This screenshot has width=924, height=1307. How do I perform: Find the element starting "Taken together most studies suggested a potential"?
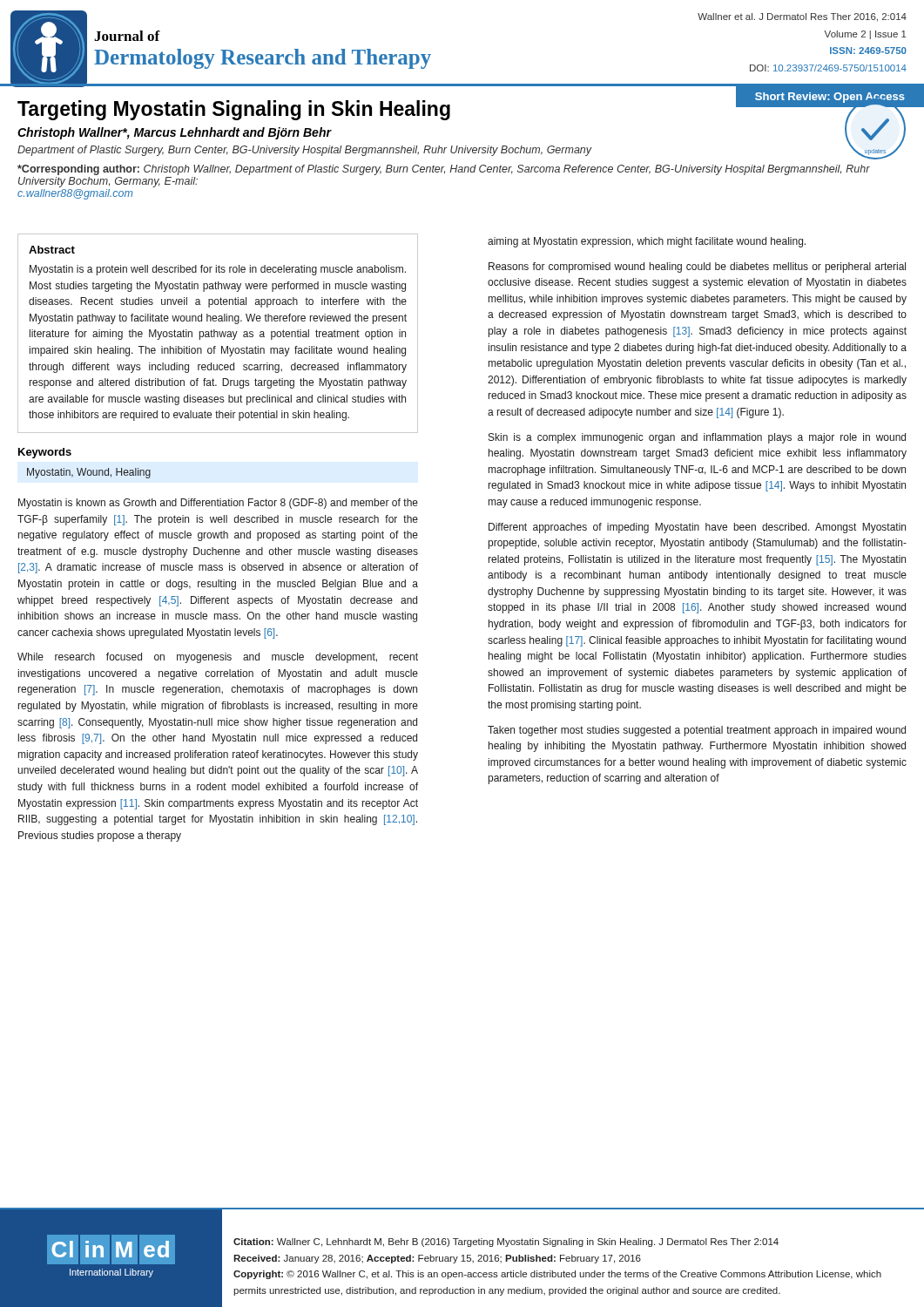pyautogui.click(x=697, y=754)
